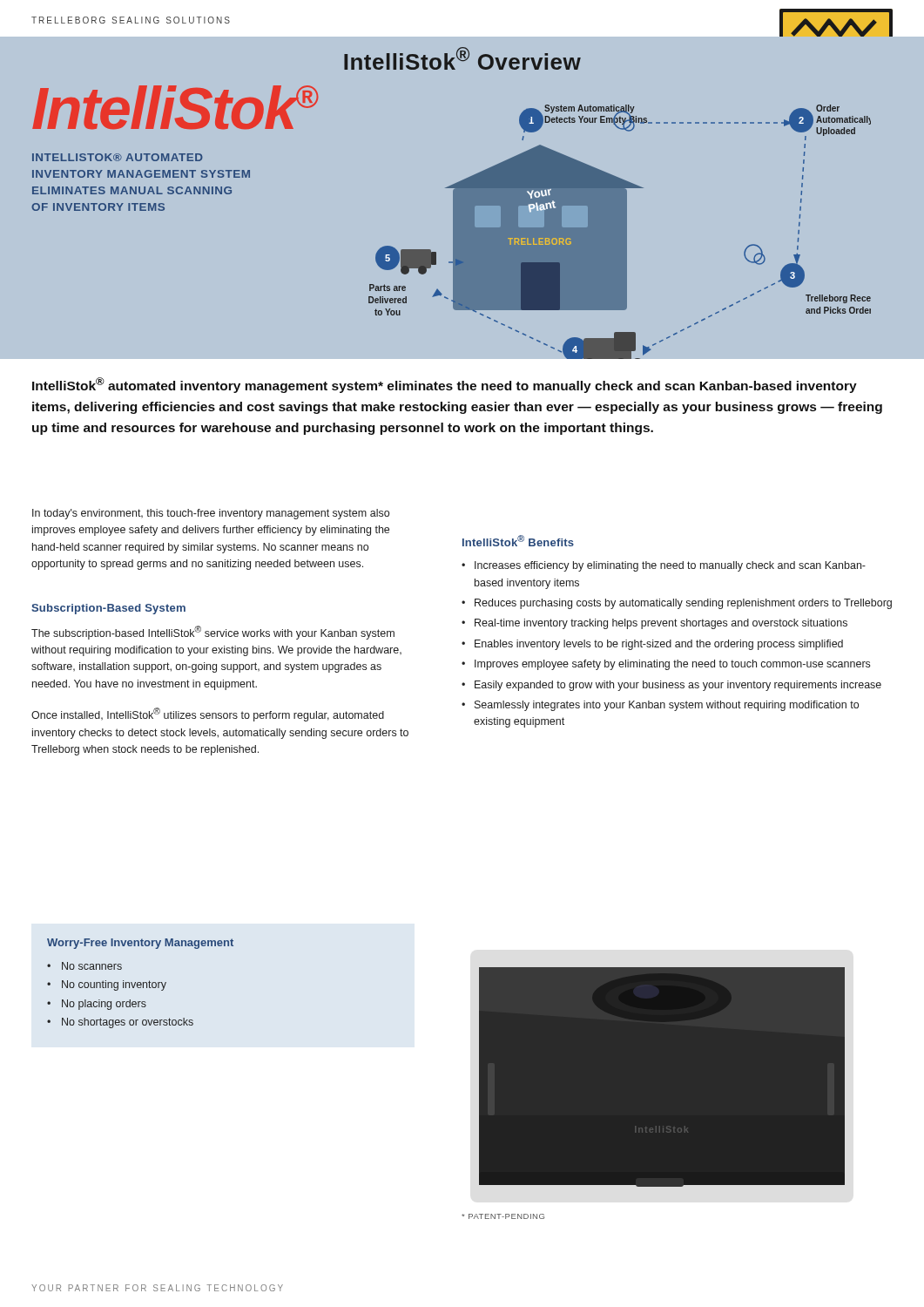The height and width of the screenshot is (1307, 924).
Task: Navigate to the text block starting "Enables inventory levels"
Action: point(659,644)
